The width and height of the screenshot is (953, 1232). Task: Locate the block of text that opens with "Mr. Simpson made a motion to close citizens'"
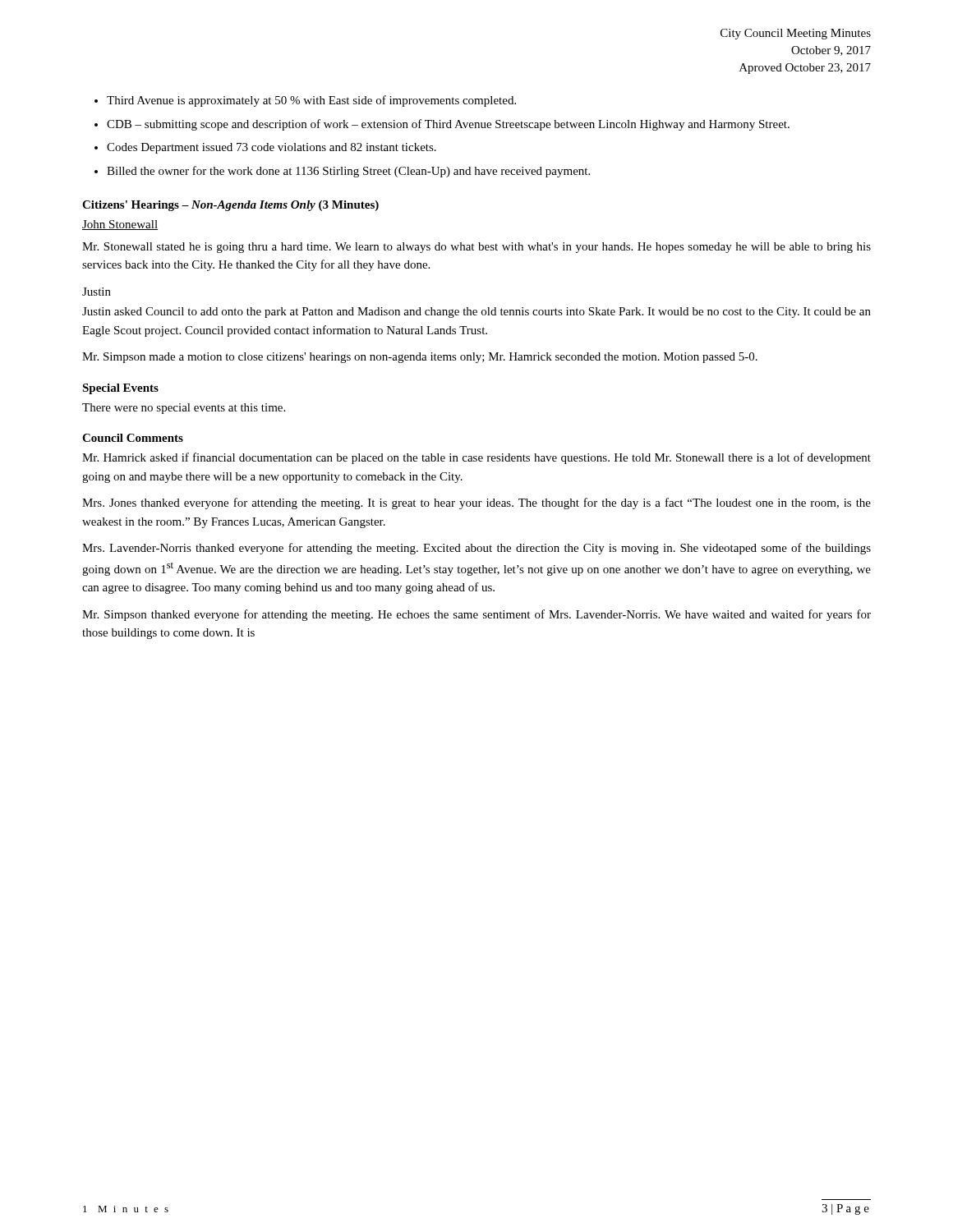point(420,356)
